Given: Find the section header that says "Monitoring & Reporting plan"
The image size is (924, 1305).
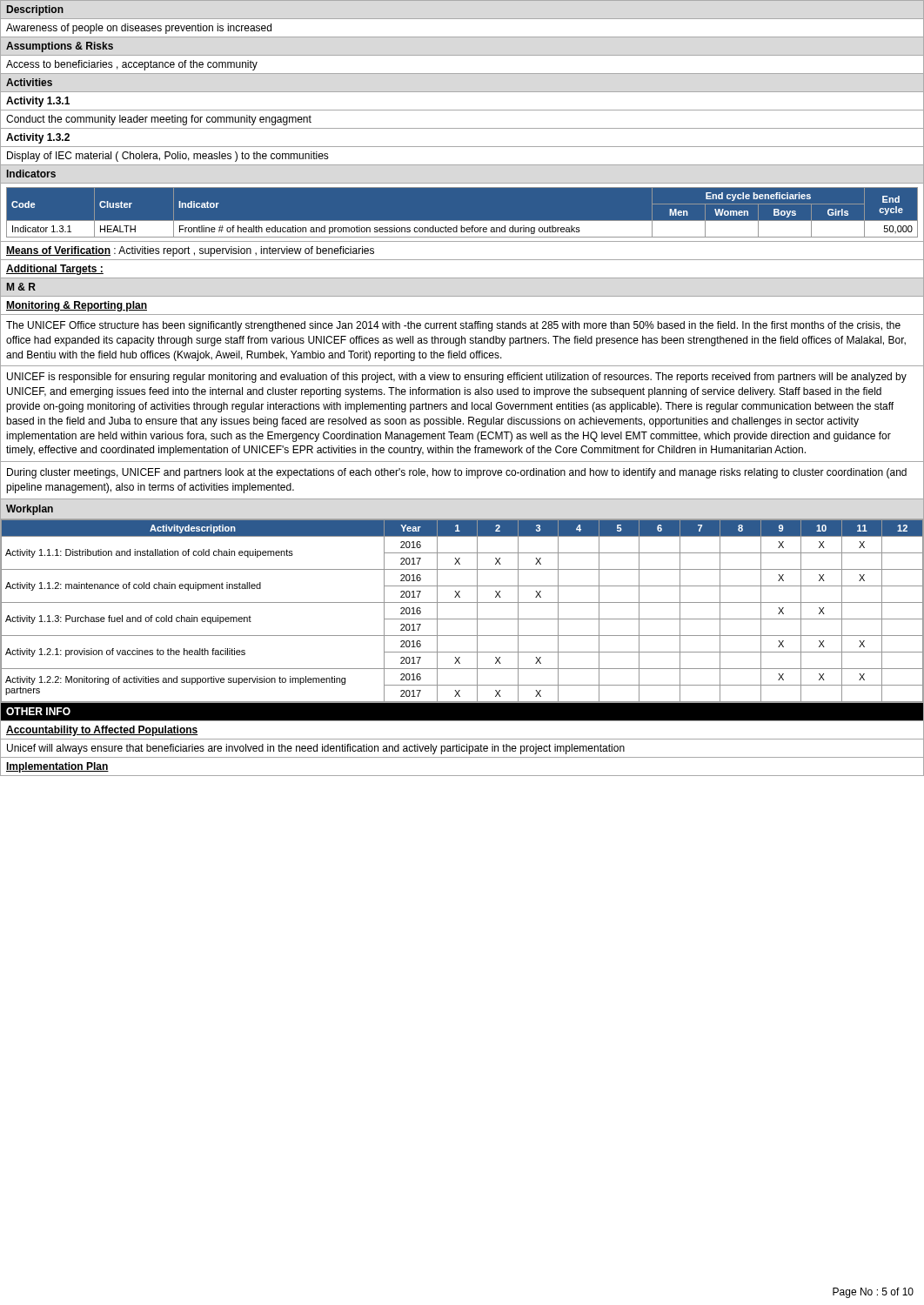Looking at the screenshot, I should tap(77, 305).
